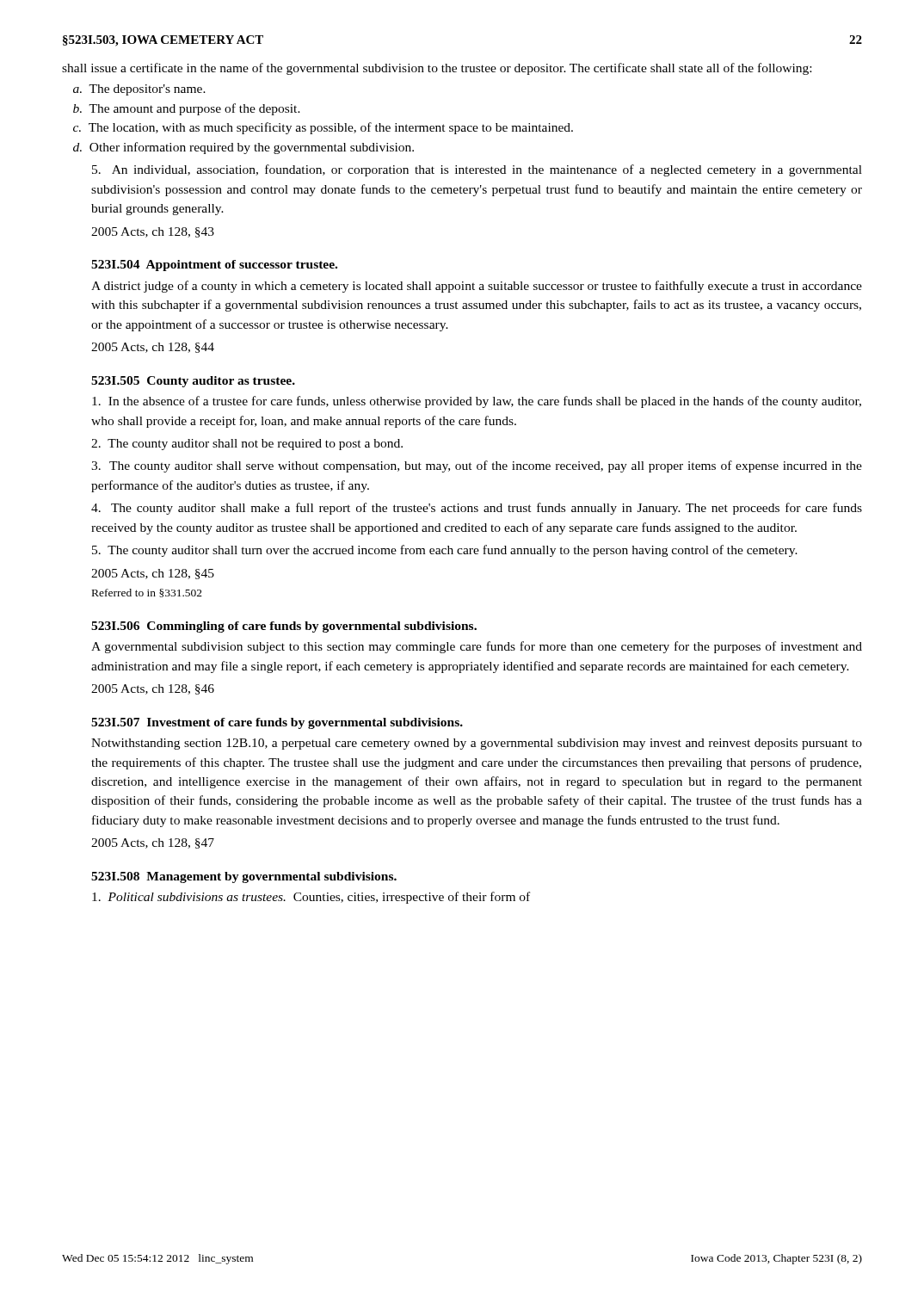Image resolution: width=924 pixels, height=1291 pixels.
Task: Click the passage that begins "c. The location, with as much specificity as"
Action: pos(323,127)
